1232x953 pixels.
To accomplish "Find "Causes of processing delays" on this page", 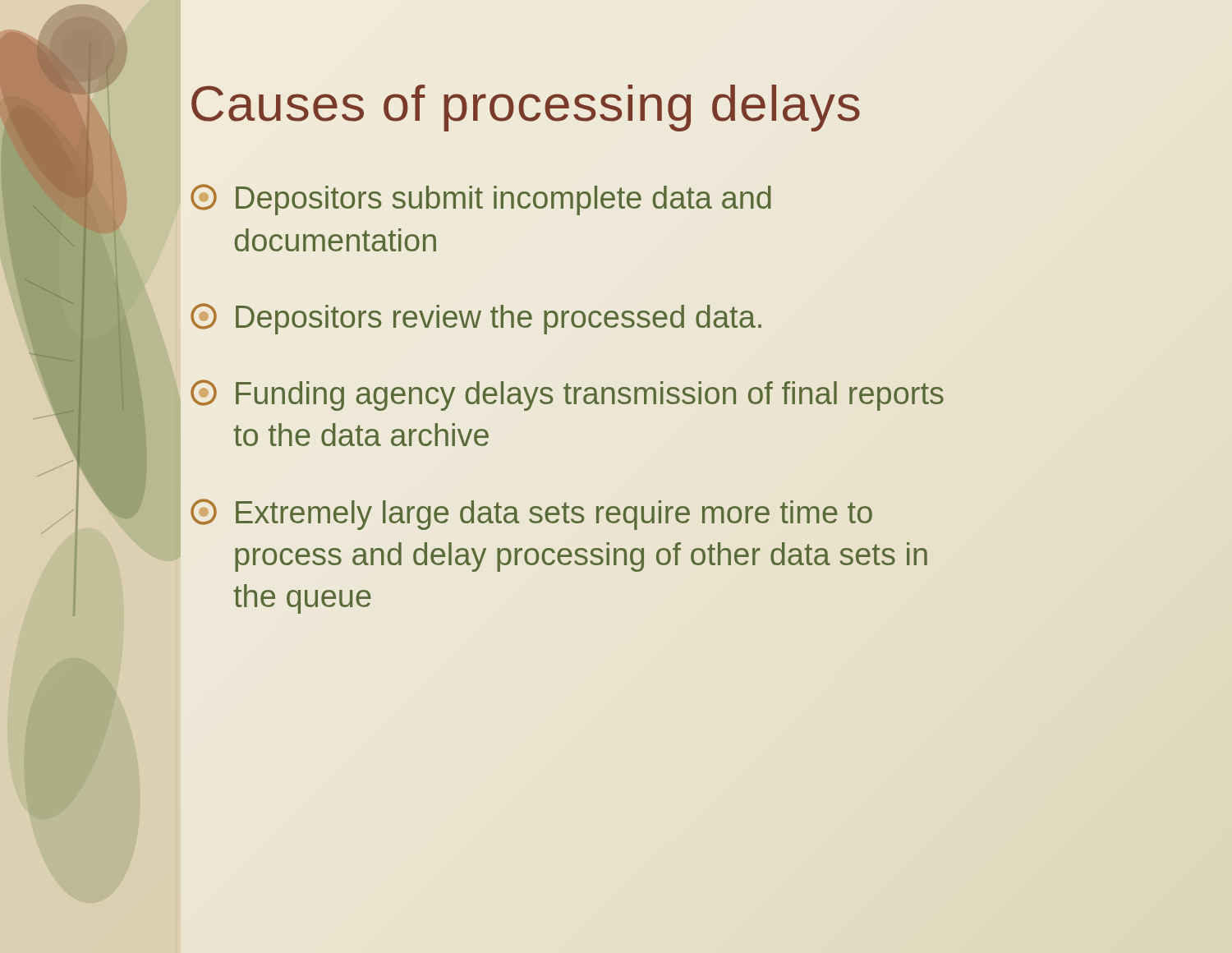I will coord(526,103).
